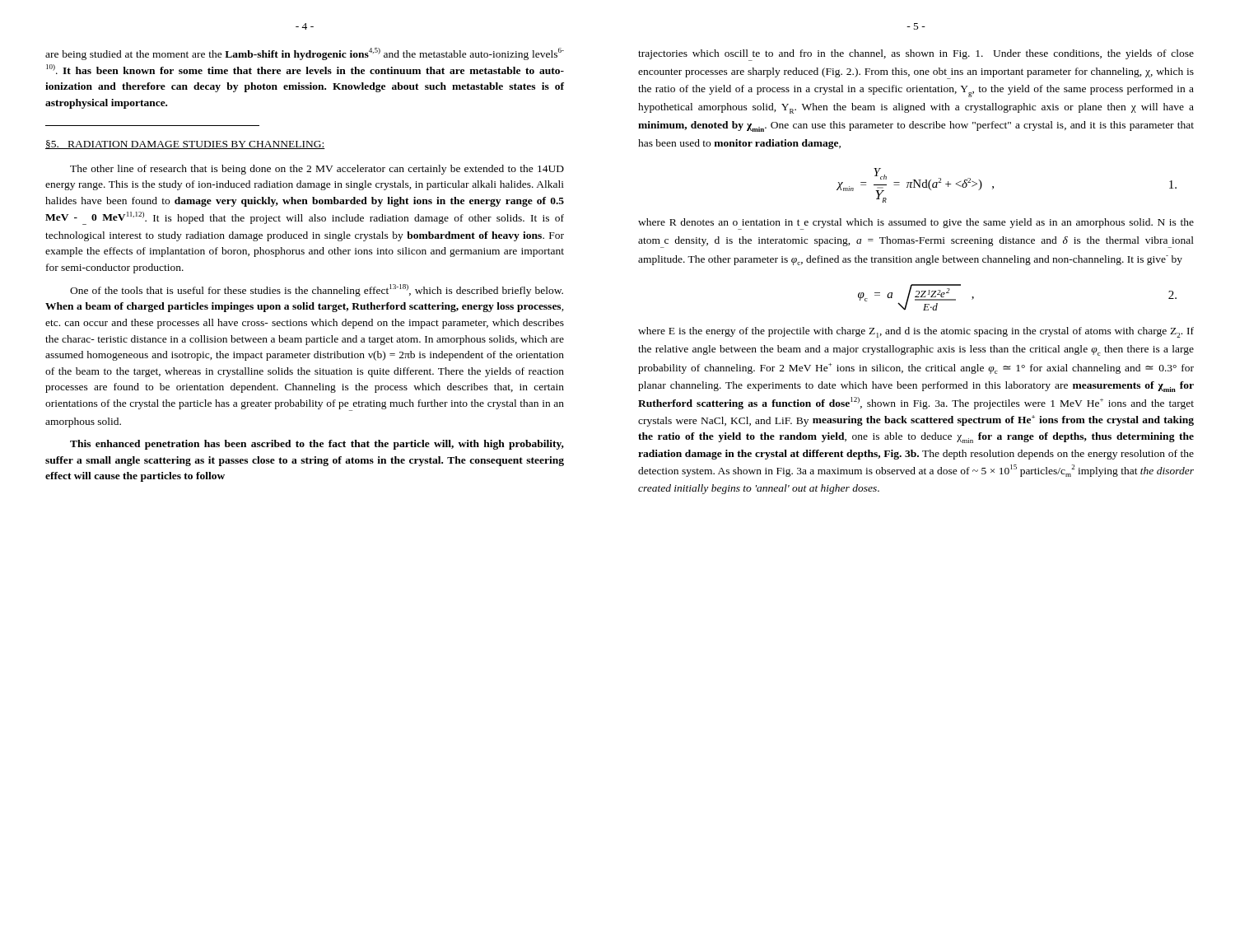Click on the region starting "where R denotes"

(916, 241)
